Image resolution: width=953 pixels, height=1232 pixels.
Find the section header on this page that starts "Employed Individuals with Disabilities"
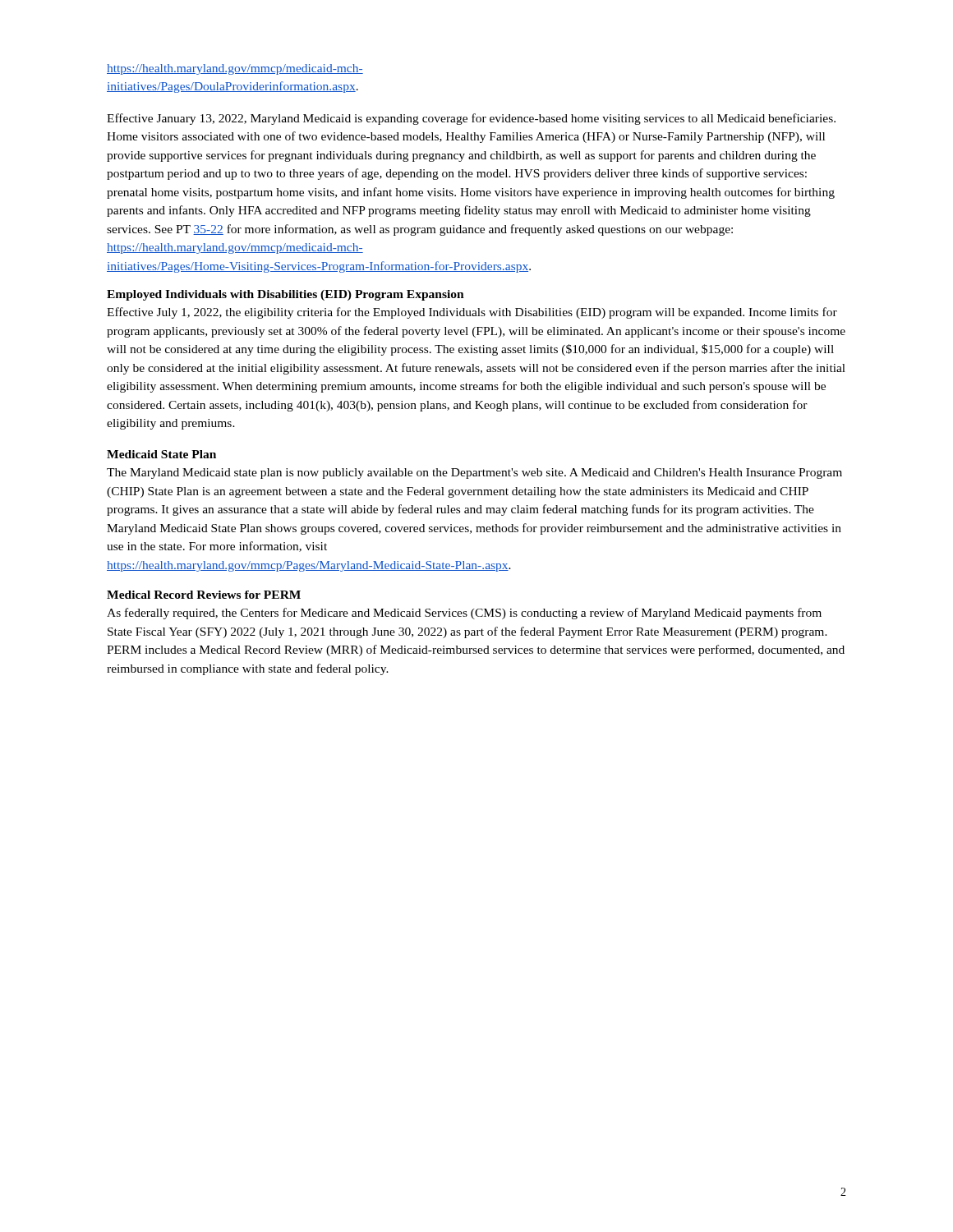285,294
